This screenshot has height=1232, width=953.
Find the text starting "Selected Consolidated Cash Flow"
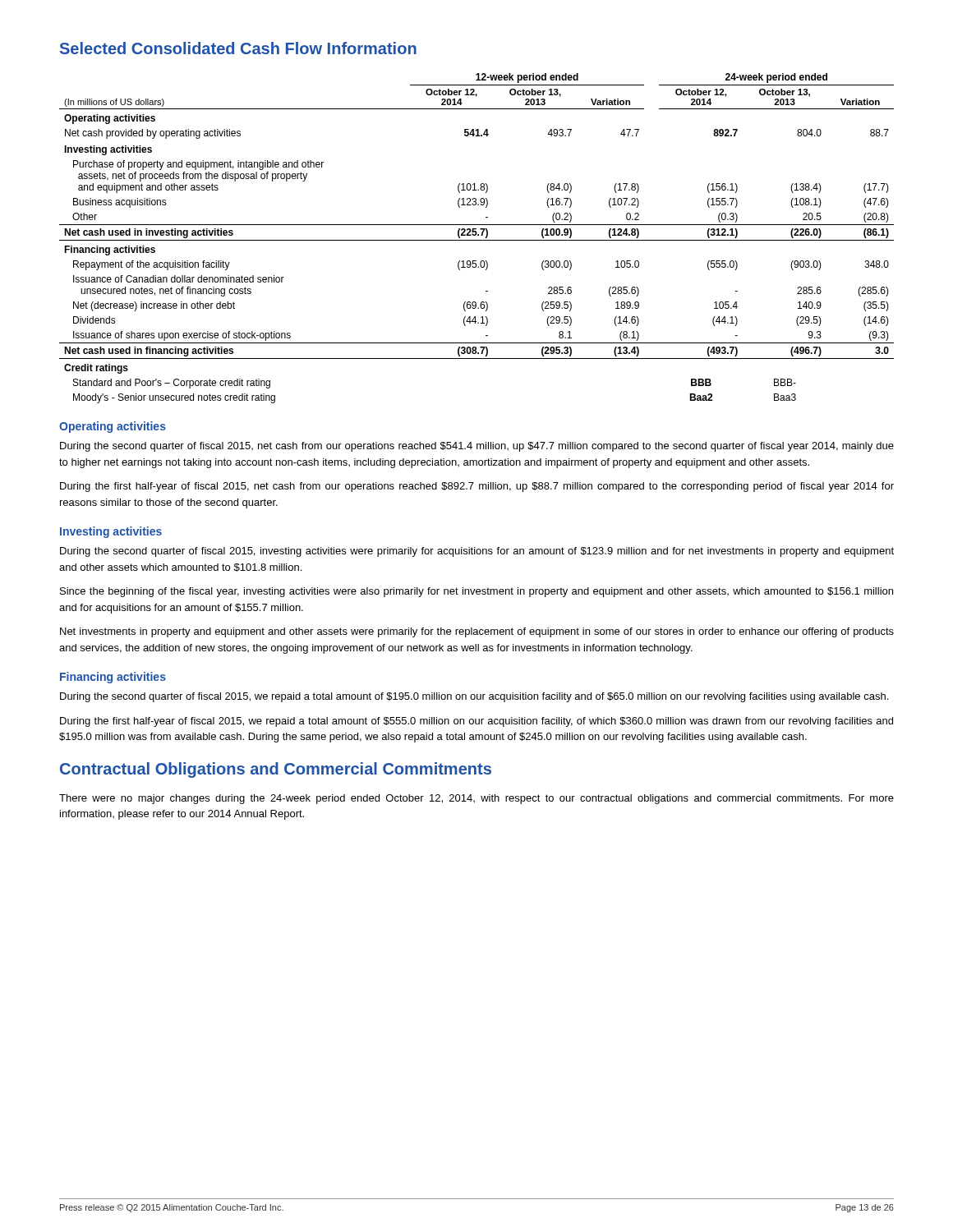[x=238, y=49]
